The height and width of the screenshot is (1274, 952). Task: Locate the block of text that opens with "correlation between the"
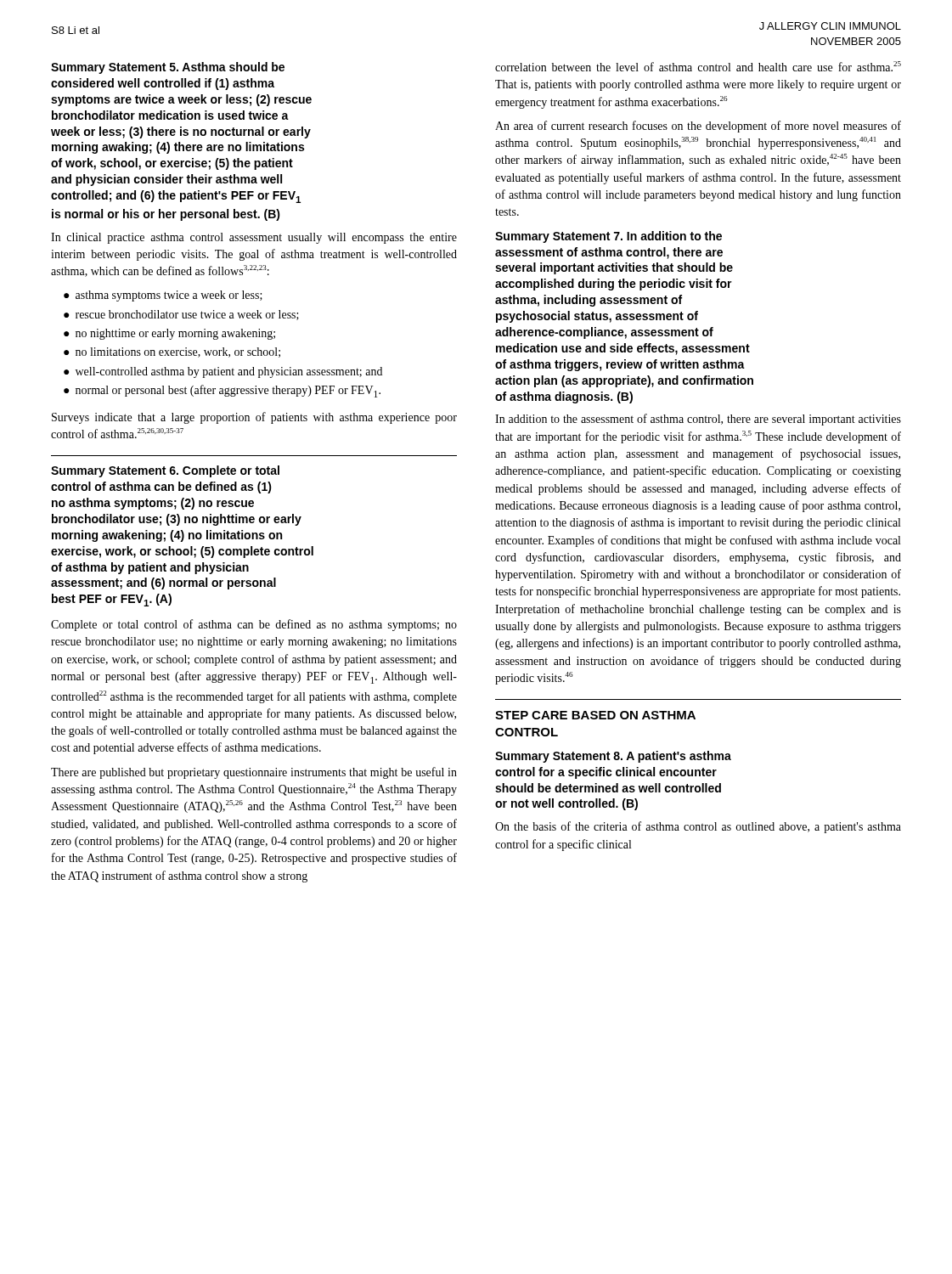click(x=698, y=84)
